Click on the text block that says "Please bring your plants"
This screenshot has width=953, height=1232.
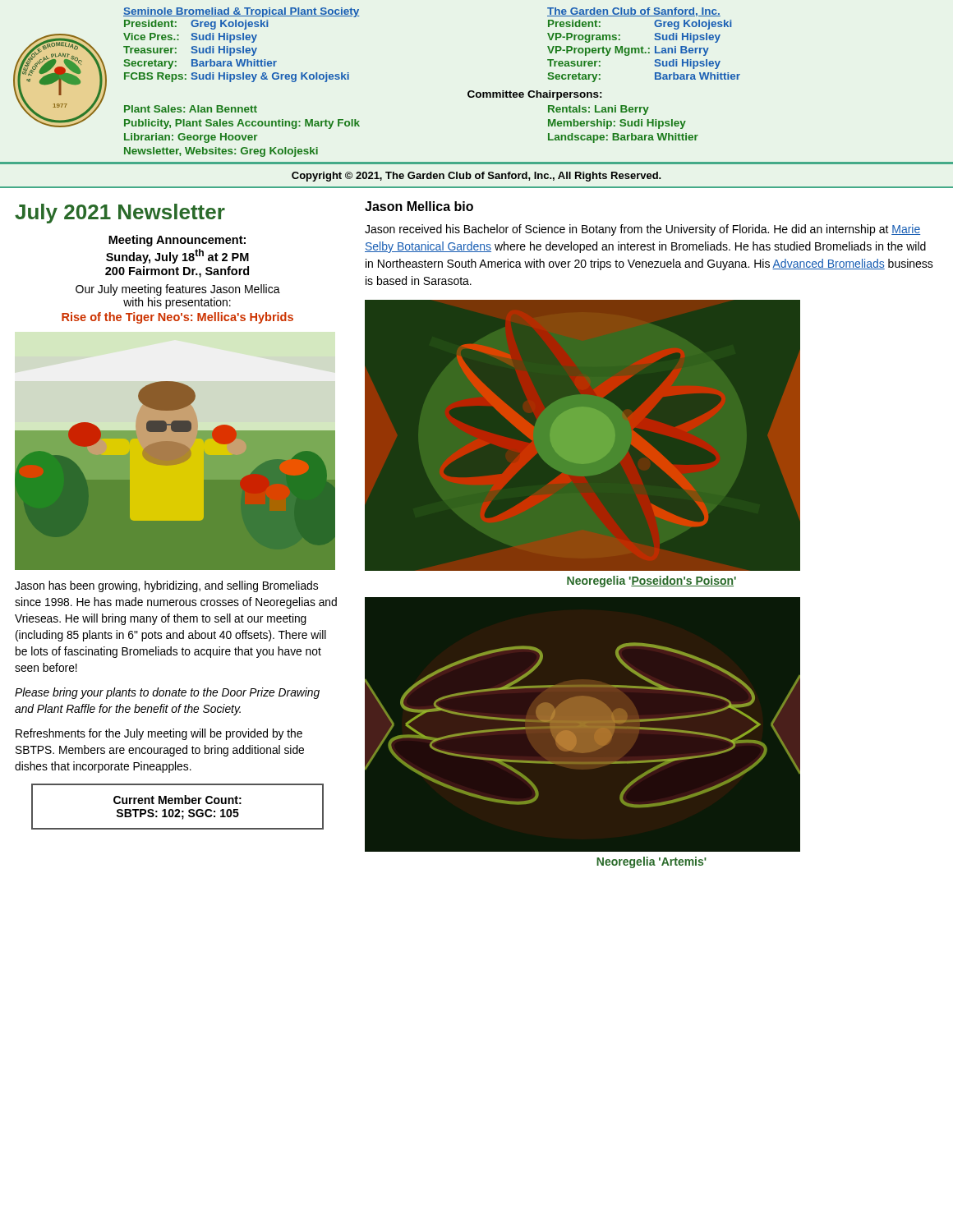(x=177, y=701)
